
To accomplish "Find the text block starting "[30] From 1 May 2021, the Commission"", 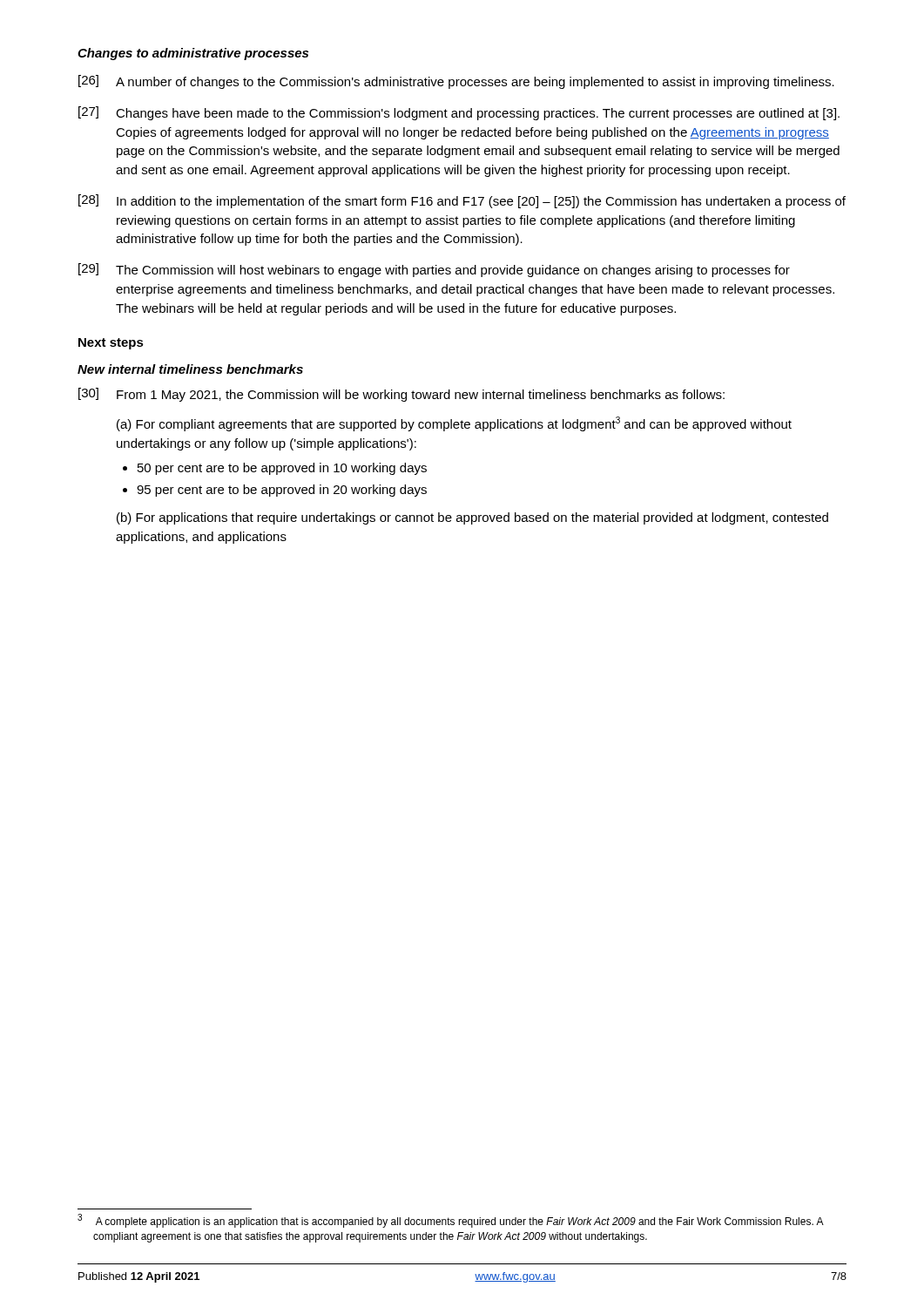I will tap(462, 395).
